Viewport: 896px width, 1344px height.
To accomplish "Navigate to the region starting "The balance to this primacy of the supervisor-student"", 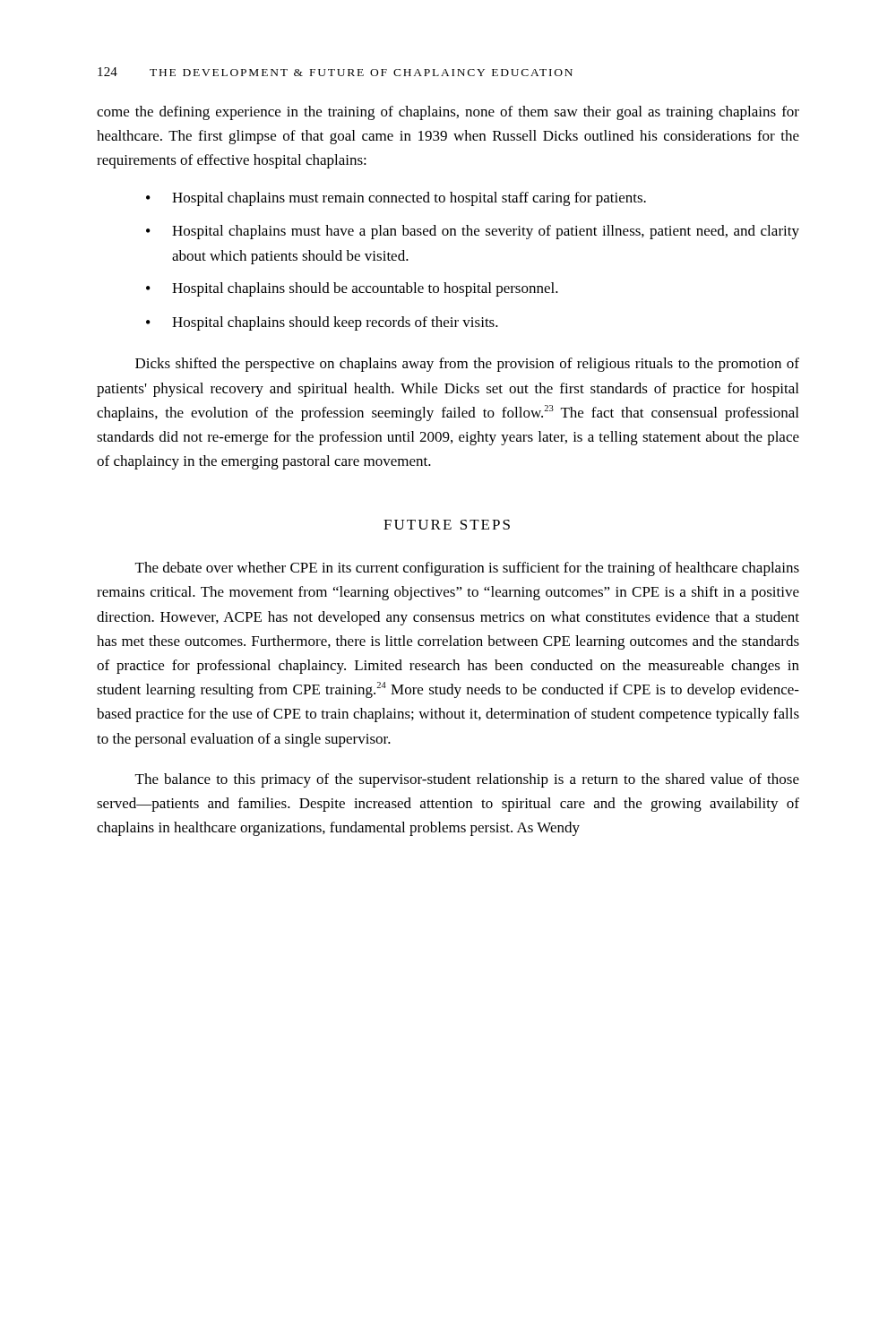I will pyautogui.click(x=448, y=803).
